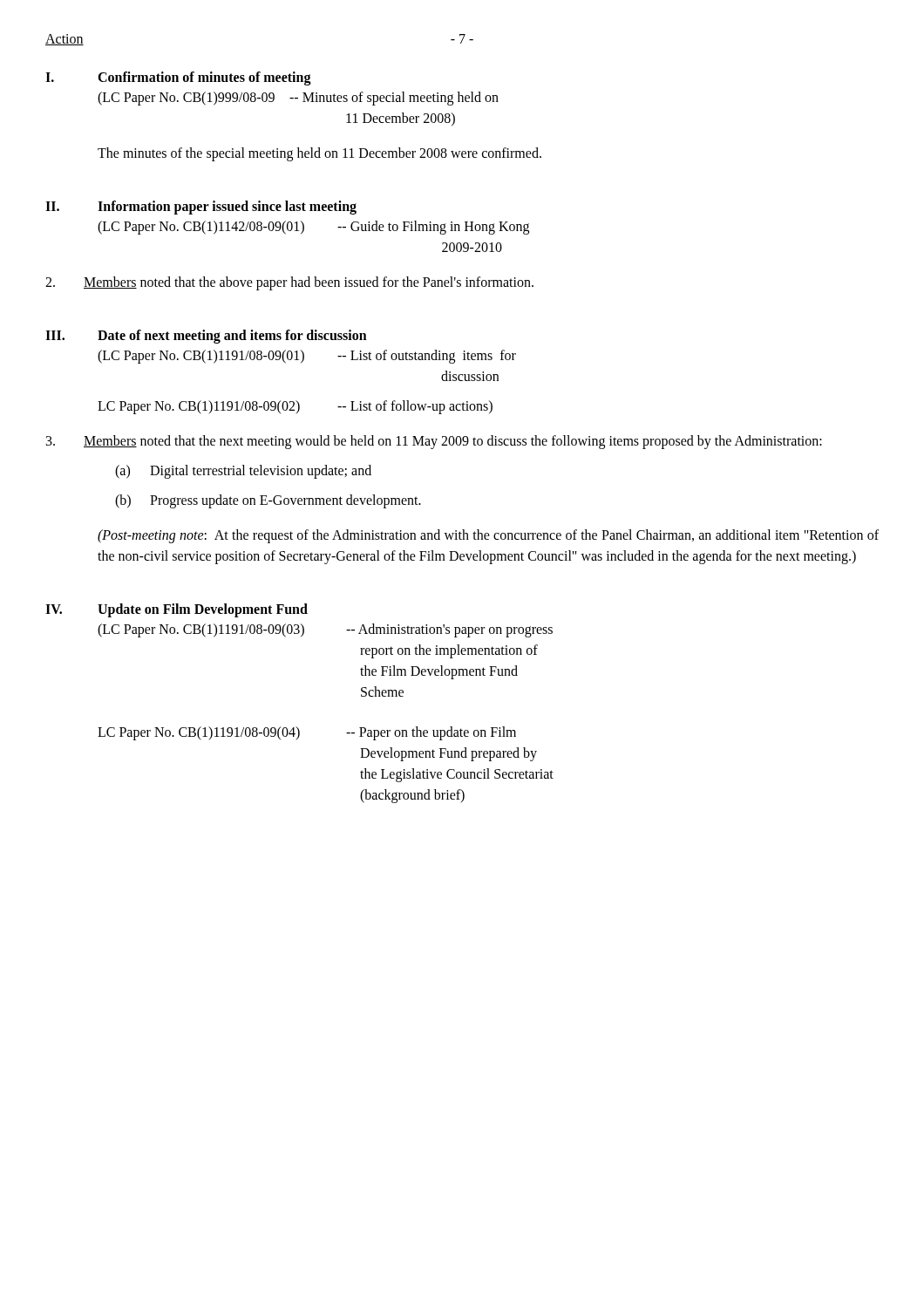Find the section header on this page that starts "II. Information paper issued since last"
Screen dimensions: 1308x924
click(x=201, y=207)
